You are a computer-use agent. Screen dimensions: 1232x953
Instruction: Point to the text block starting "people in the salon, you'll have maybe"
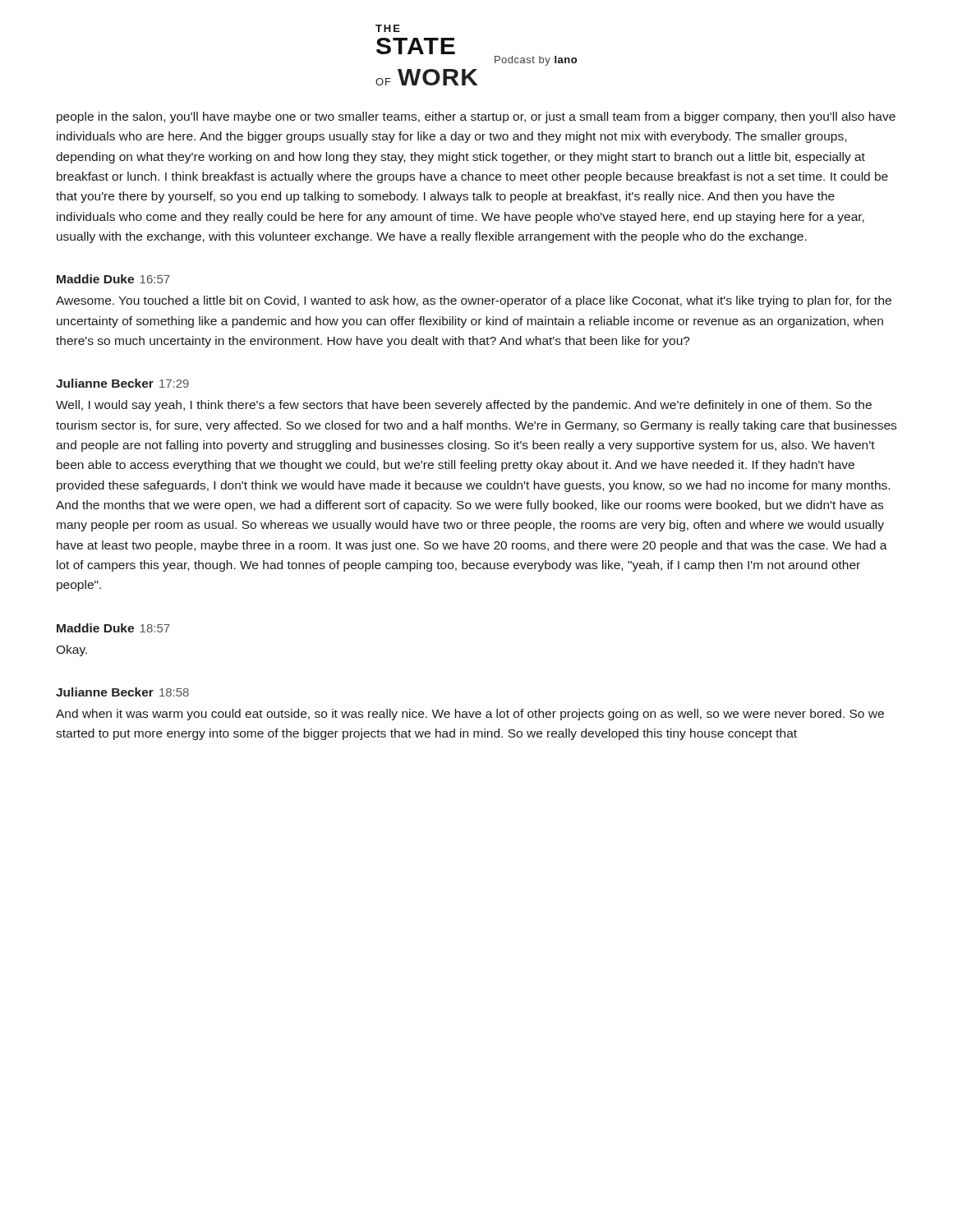pyautogui.click(x=476, y=176)
